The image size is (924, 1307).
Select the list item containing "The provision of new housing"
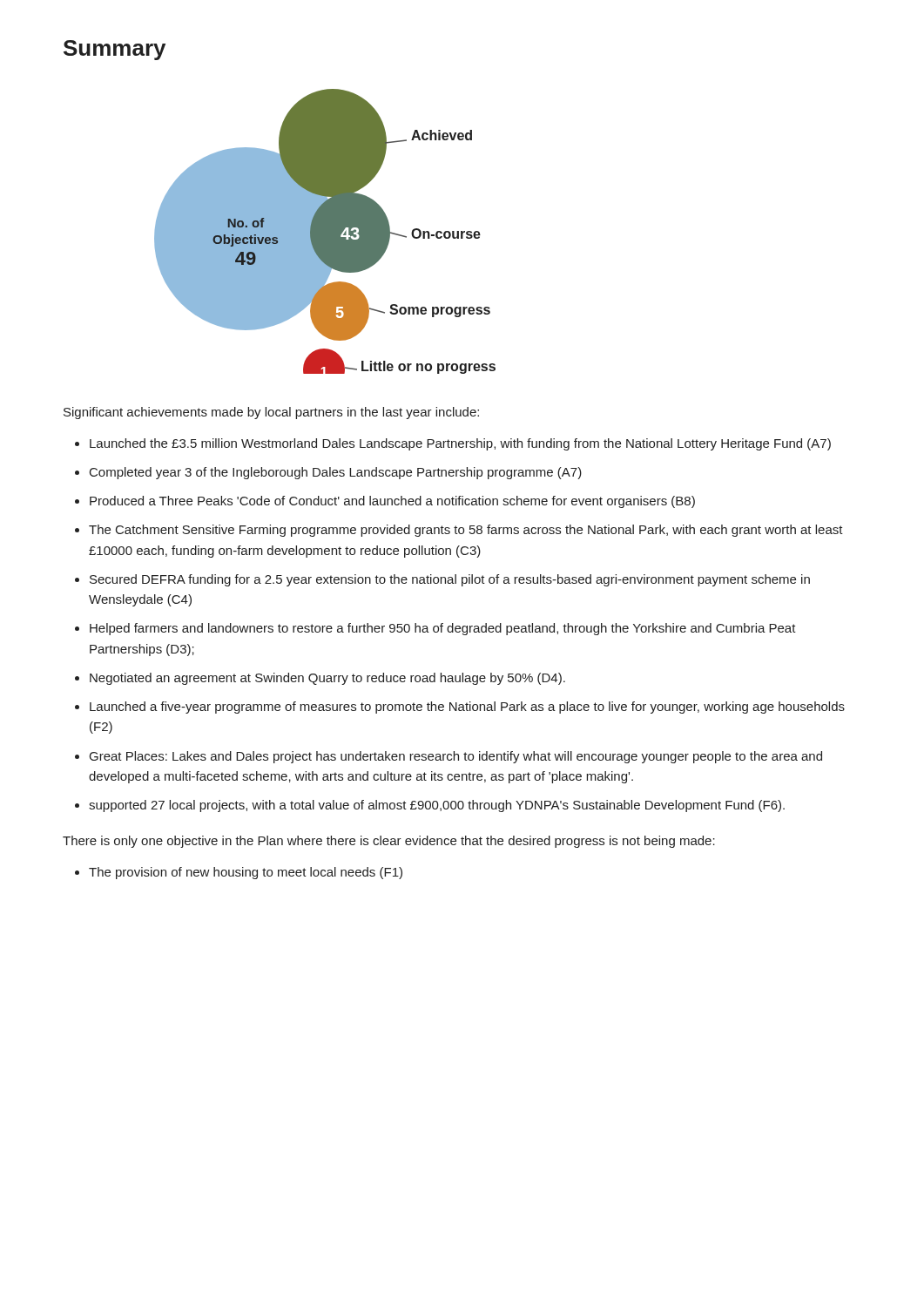pos(246,871)
